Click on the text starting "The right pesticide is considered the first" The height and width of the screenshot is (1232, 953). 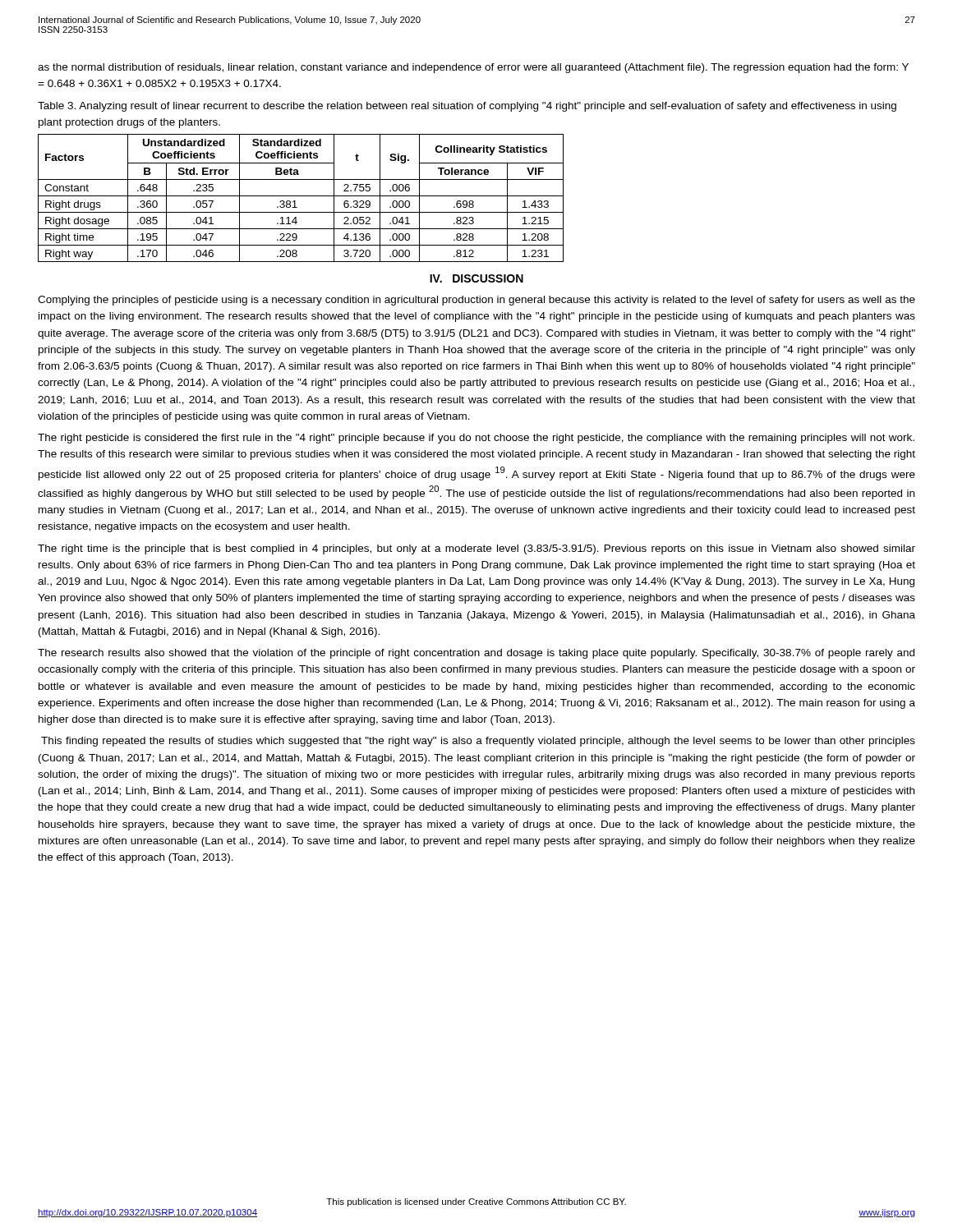476,482
